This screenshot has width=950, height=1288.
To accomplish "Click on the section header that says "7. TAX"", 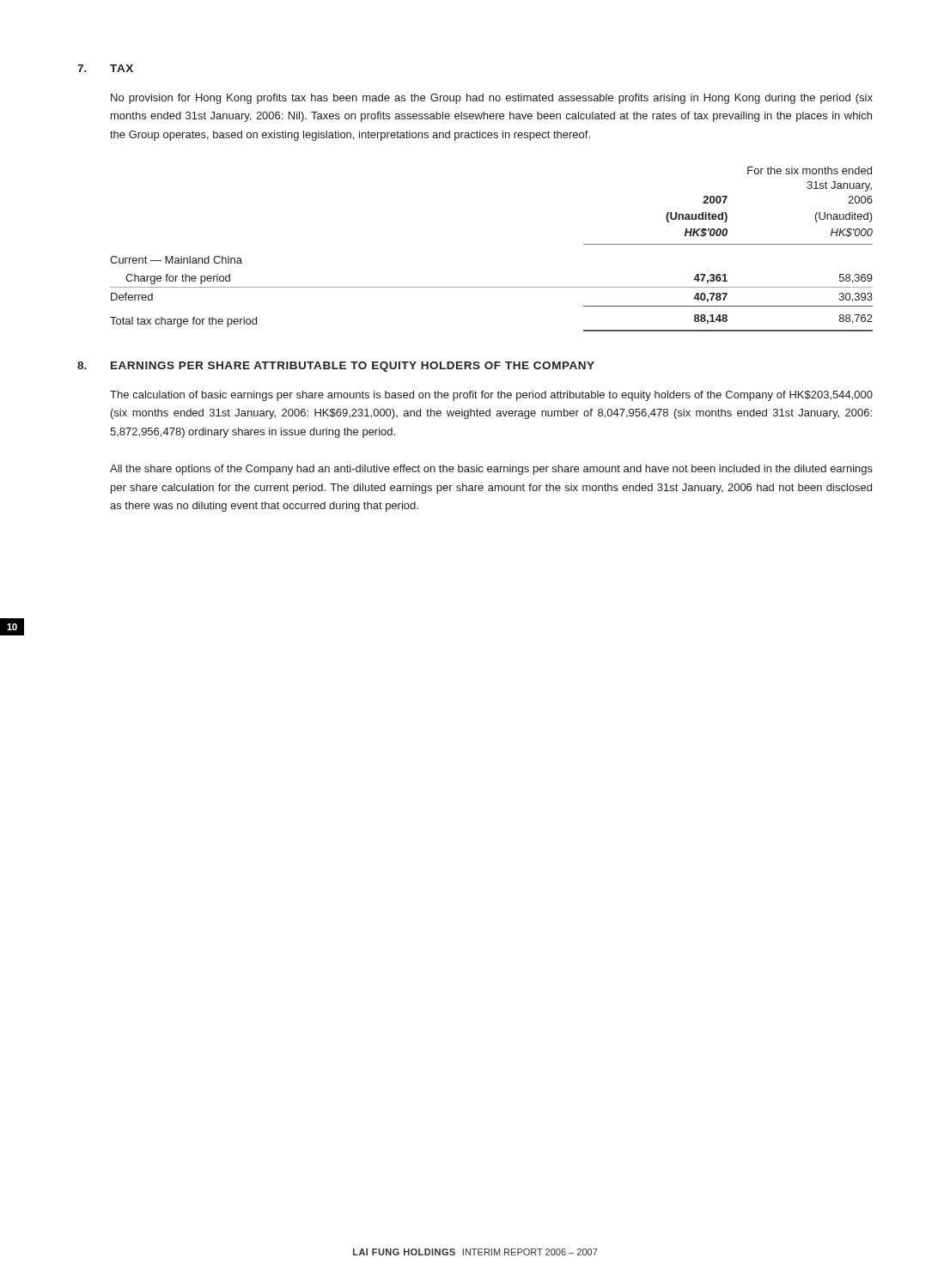I will click(106, 68).
